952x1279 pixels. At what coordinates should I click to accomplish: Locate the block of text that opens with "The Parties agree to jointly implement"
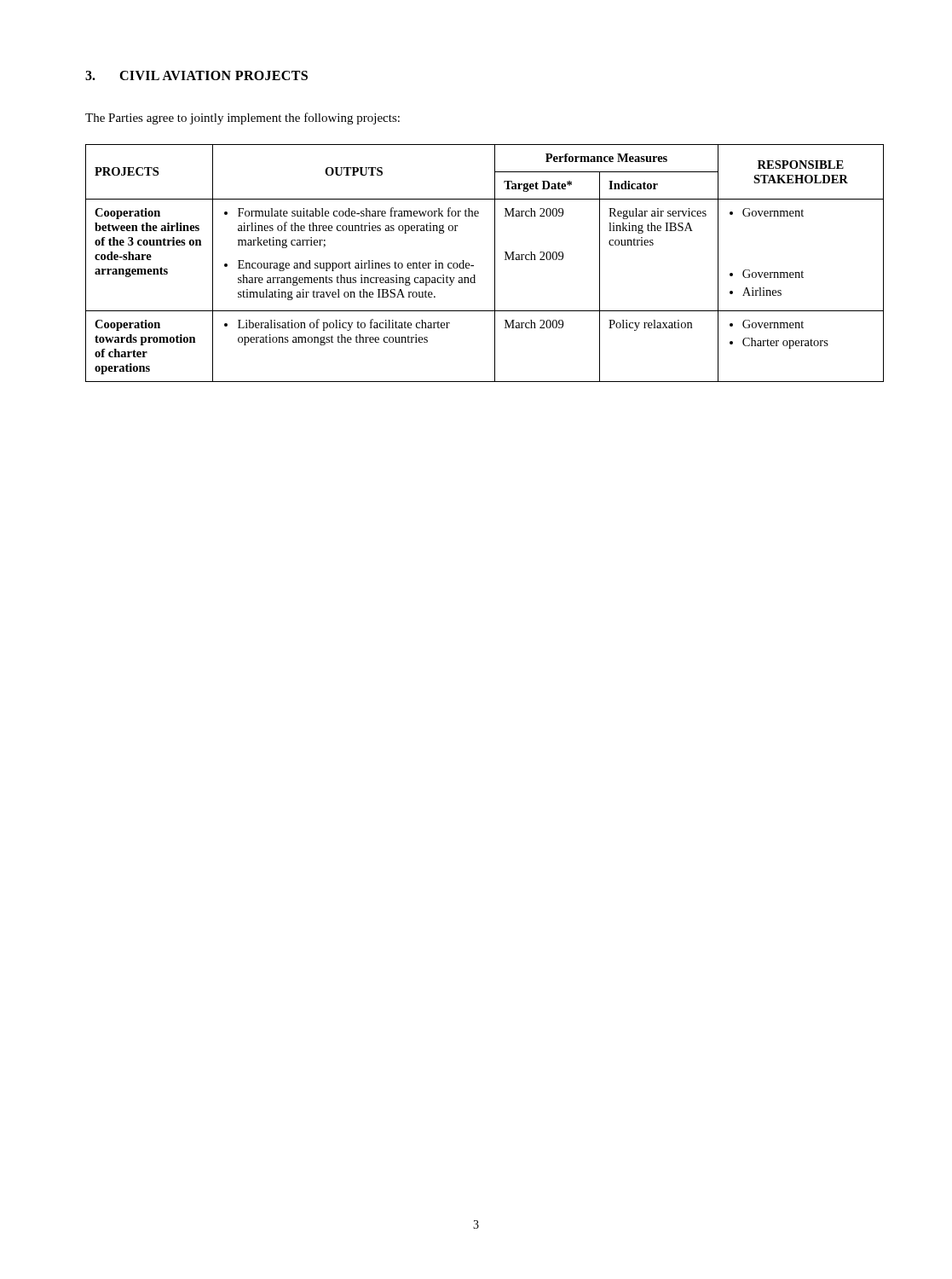243,118
